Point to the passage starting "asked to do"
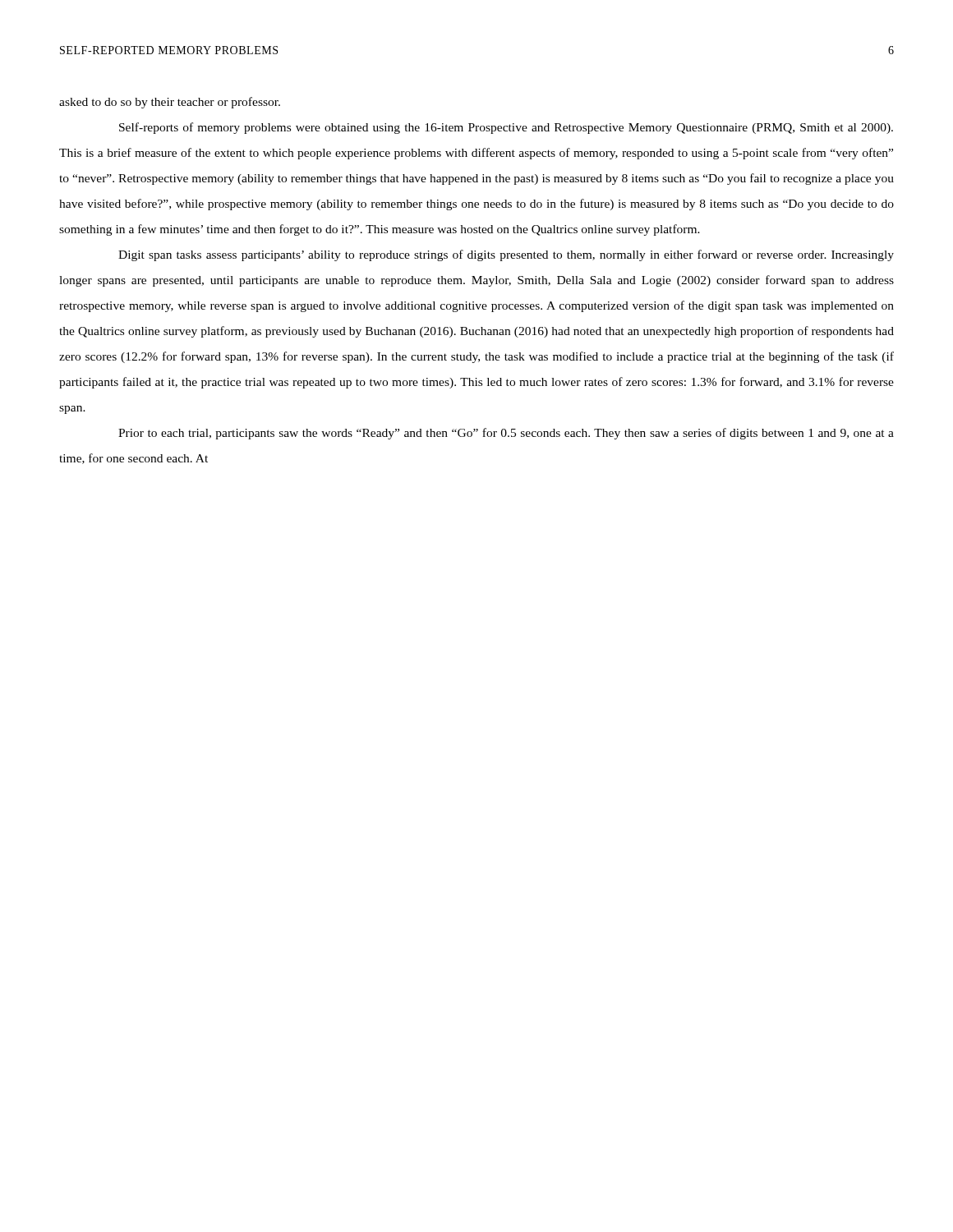The image size is (953, 1232). point(170,101)
